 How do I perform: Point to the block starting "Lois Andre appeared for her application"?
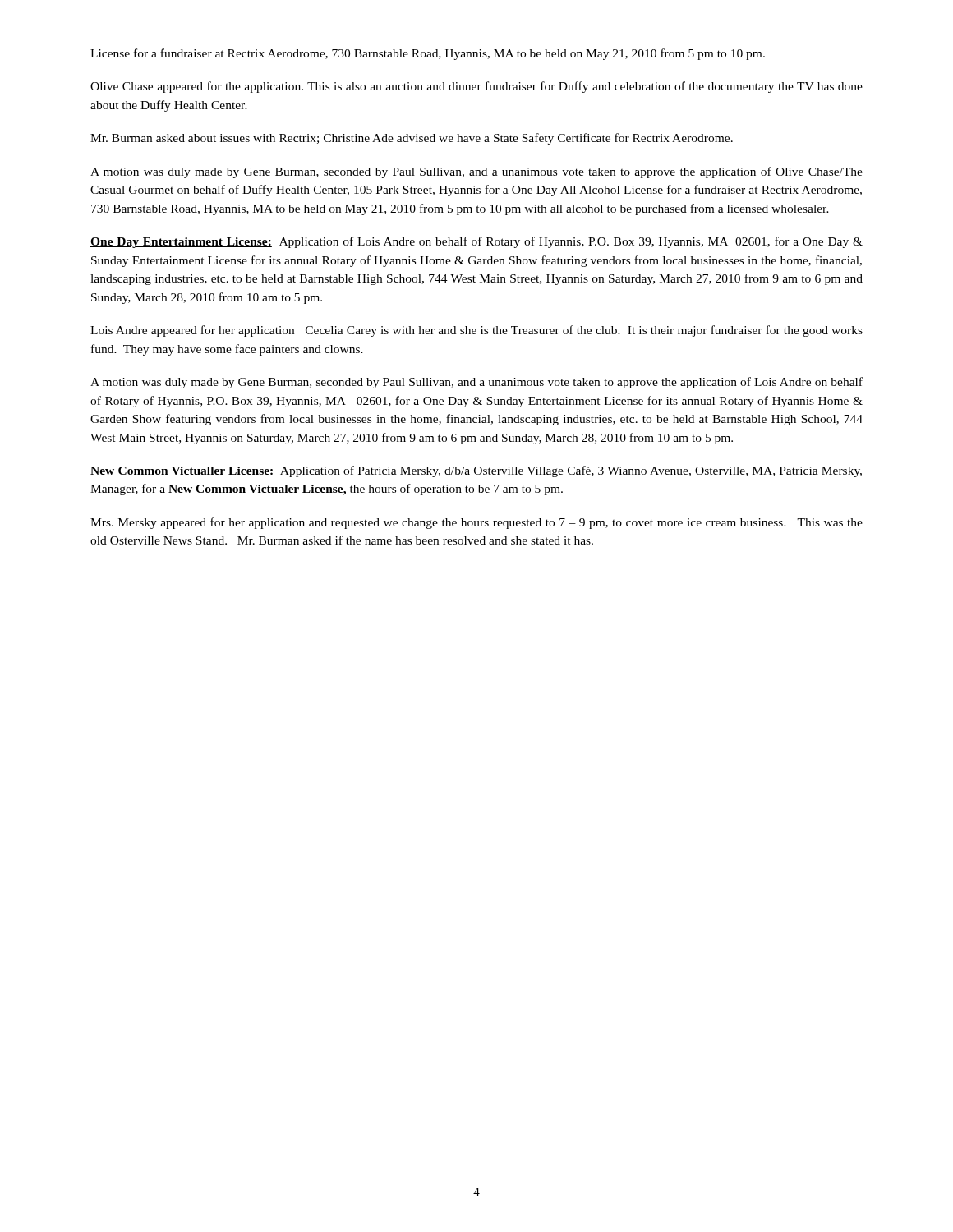(476, 339)
